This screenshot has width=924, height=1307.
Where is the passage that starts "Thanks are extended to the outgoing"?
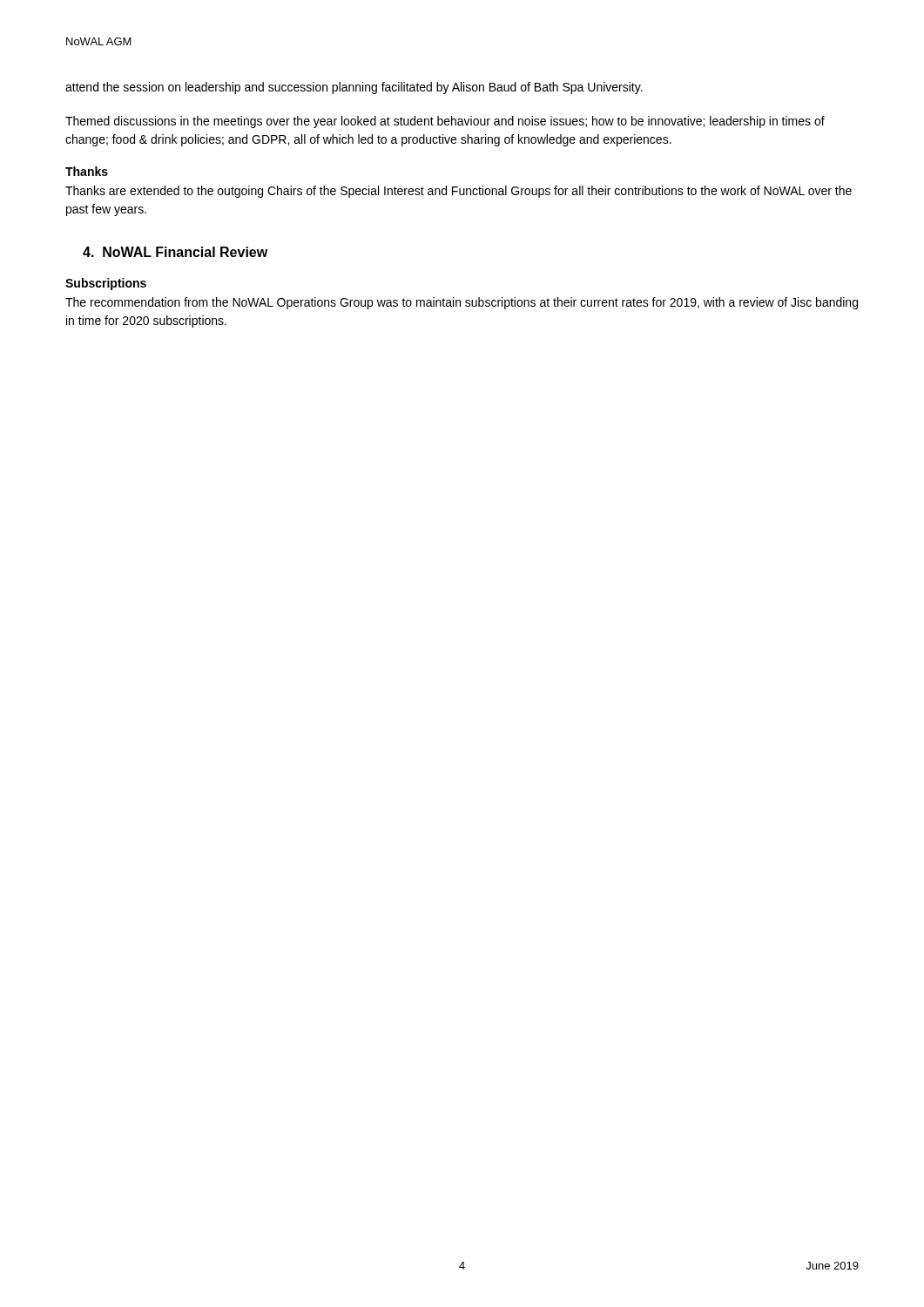[x=459, y=200]
